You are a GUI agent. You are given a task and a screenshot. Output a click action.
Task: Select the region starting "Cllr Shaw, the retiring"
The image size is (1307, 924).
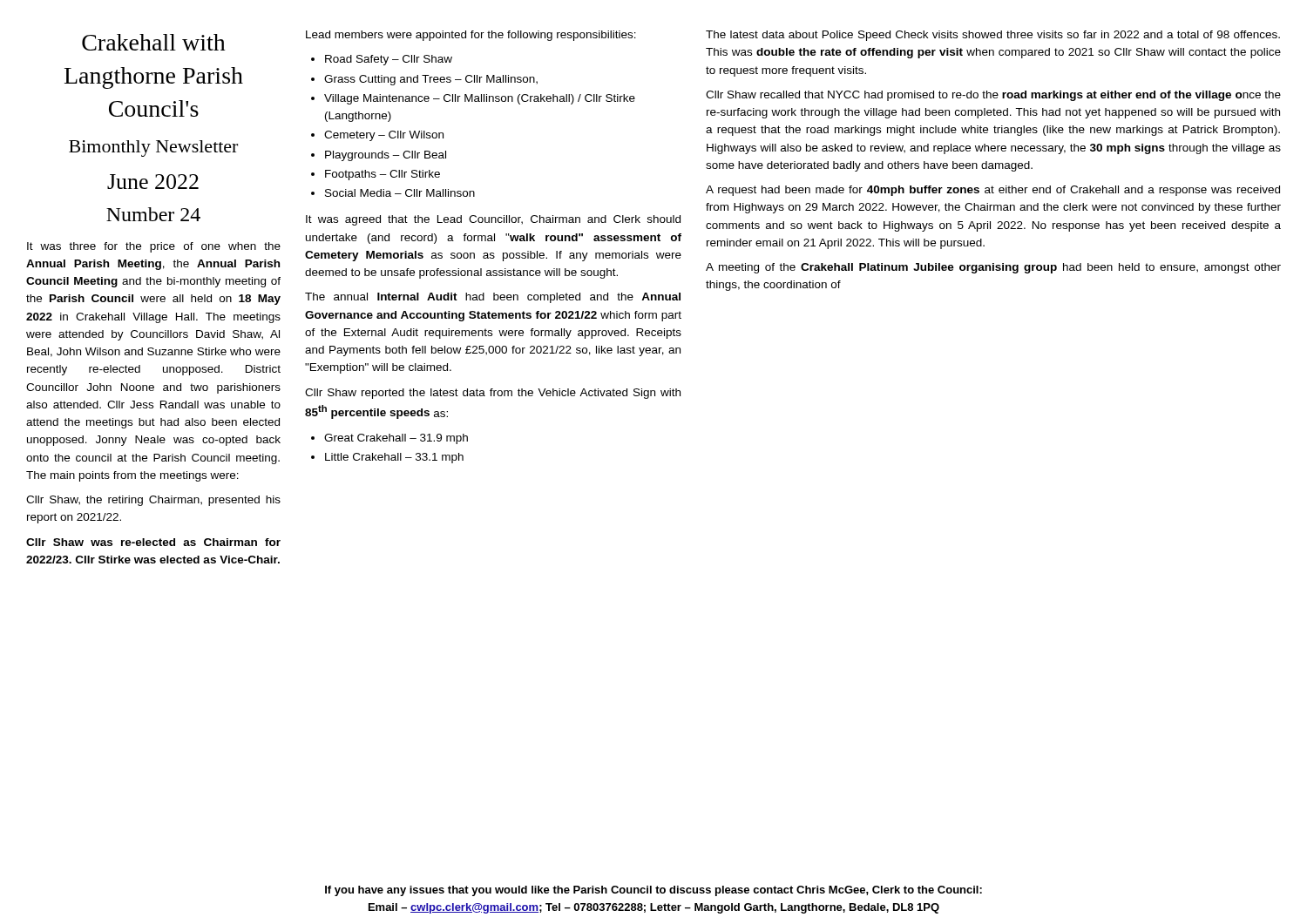coord(153,509)
